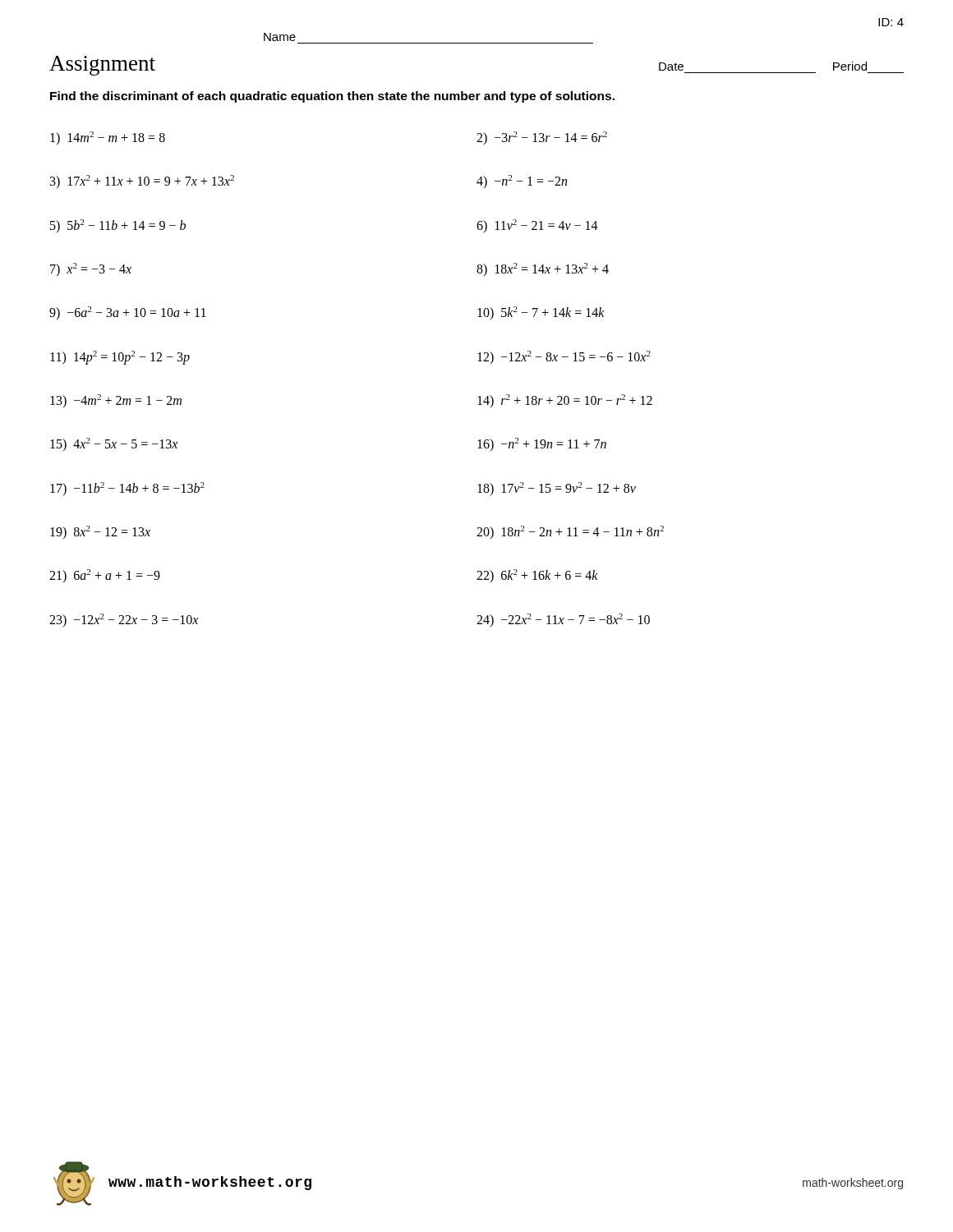Screen dimensions: 1232x953
Task: Select the formula containing "2) −3r2 − 13r − 14 ="
Action: point(542,137)
